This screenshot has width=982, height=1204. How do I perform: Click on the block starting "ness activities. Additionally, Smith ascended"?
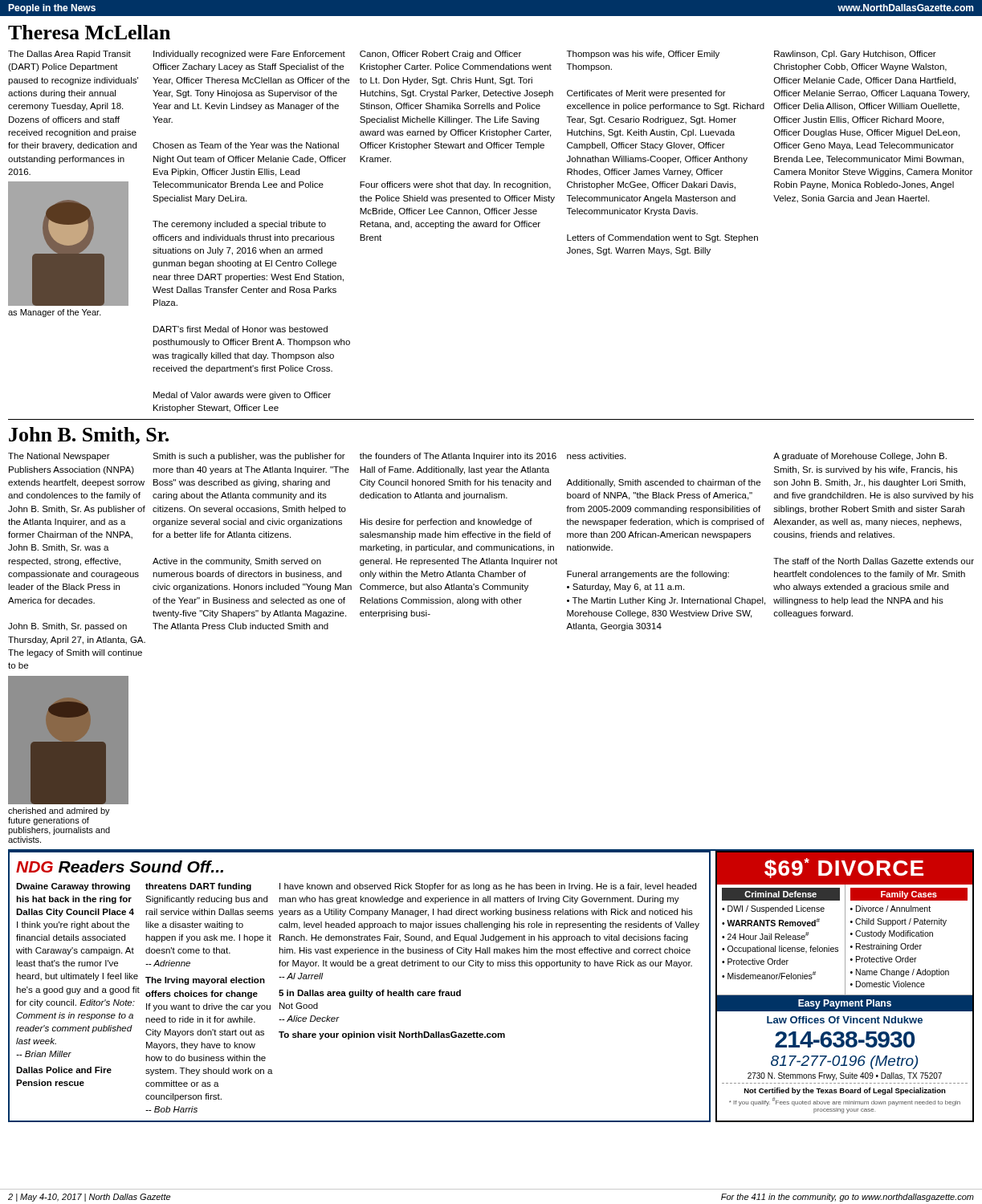coord(666,541)
